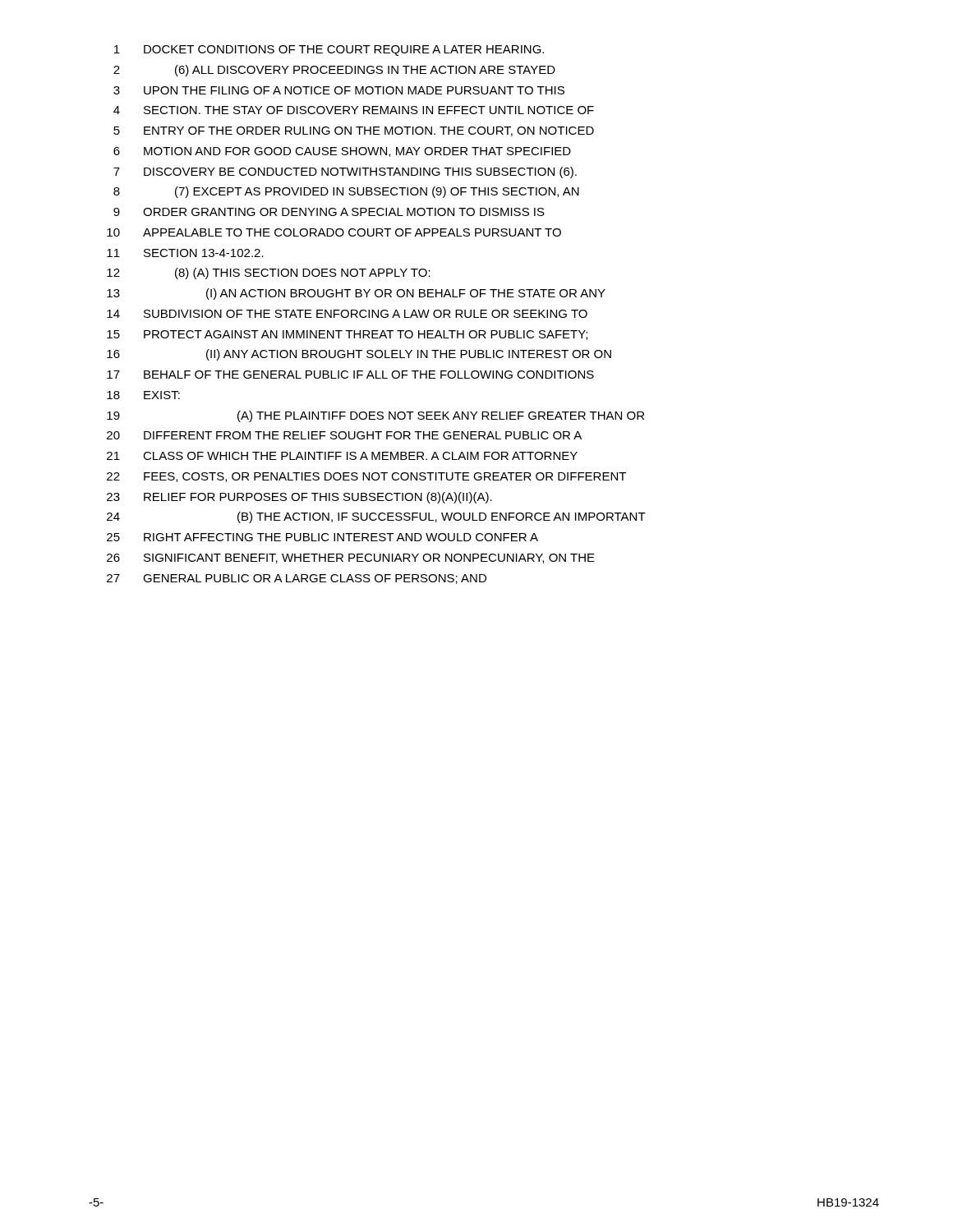This screenshot has height=1232, width=953.
Task: Click on the passage starting "19 (A) THE PLAINTIFF DOES NOT"
Action: (484, 415)
